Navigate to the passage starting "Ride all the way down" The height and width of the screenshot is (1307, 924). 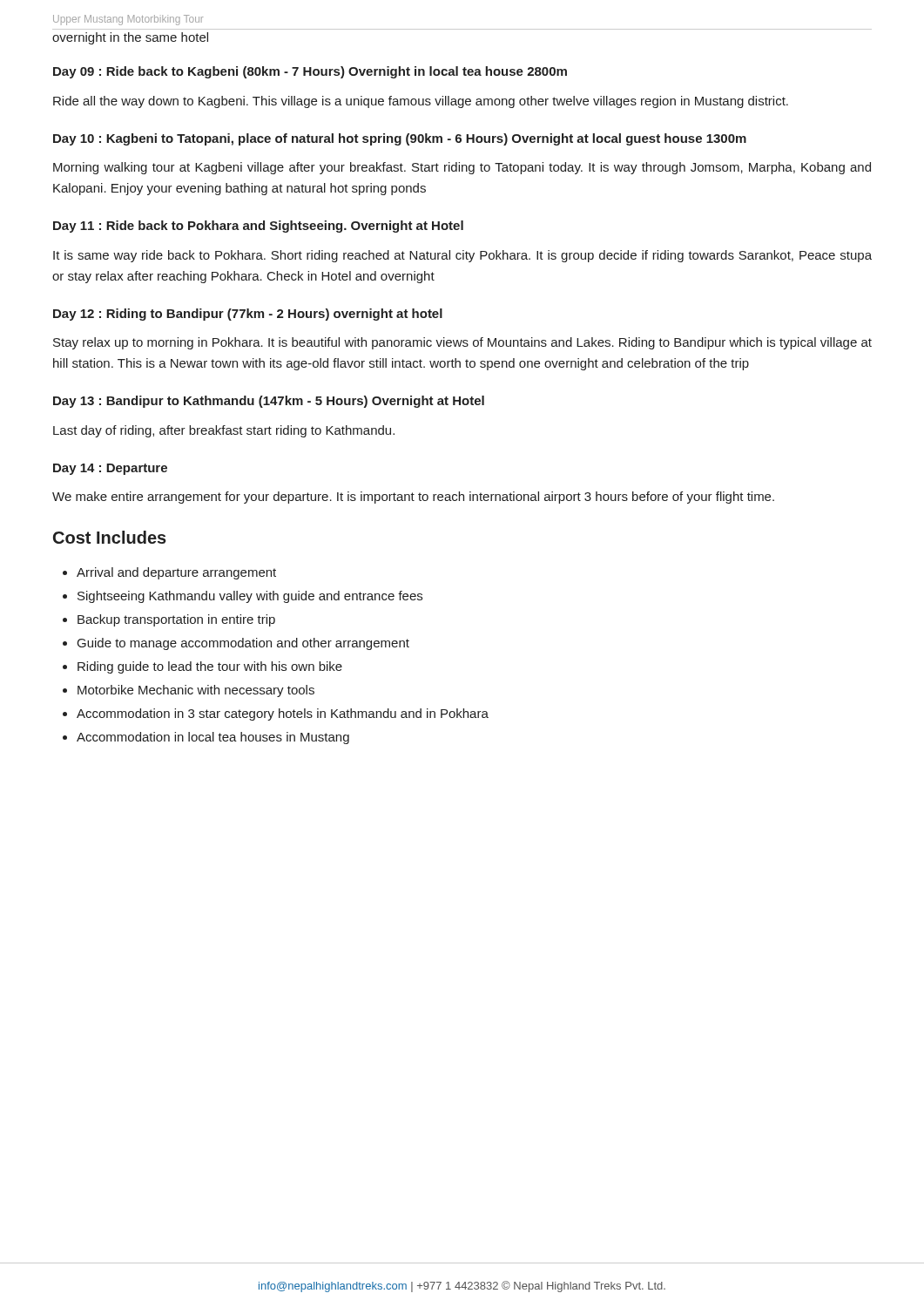(421, 100)
